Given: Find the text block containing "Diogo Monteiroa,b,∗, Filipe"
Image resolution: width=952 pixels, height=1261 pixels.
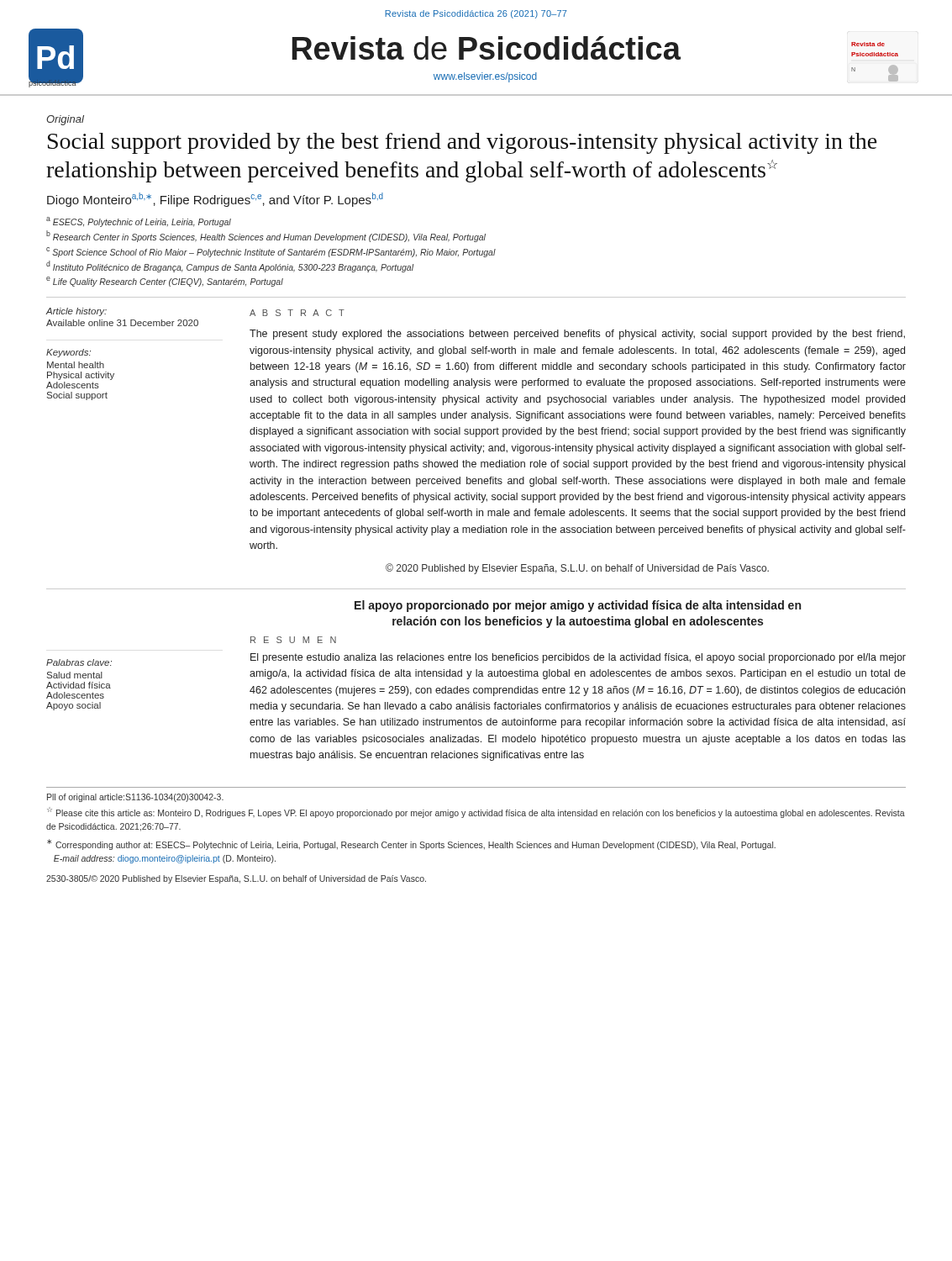Looking at the screenshot, I should [x=215, y=199].
